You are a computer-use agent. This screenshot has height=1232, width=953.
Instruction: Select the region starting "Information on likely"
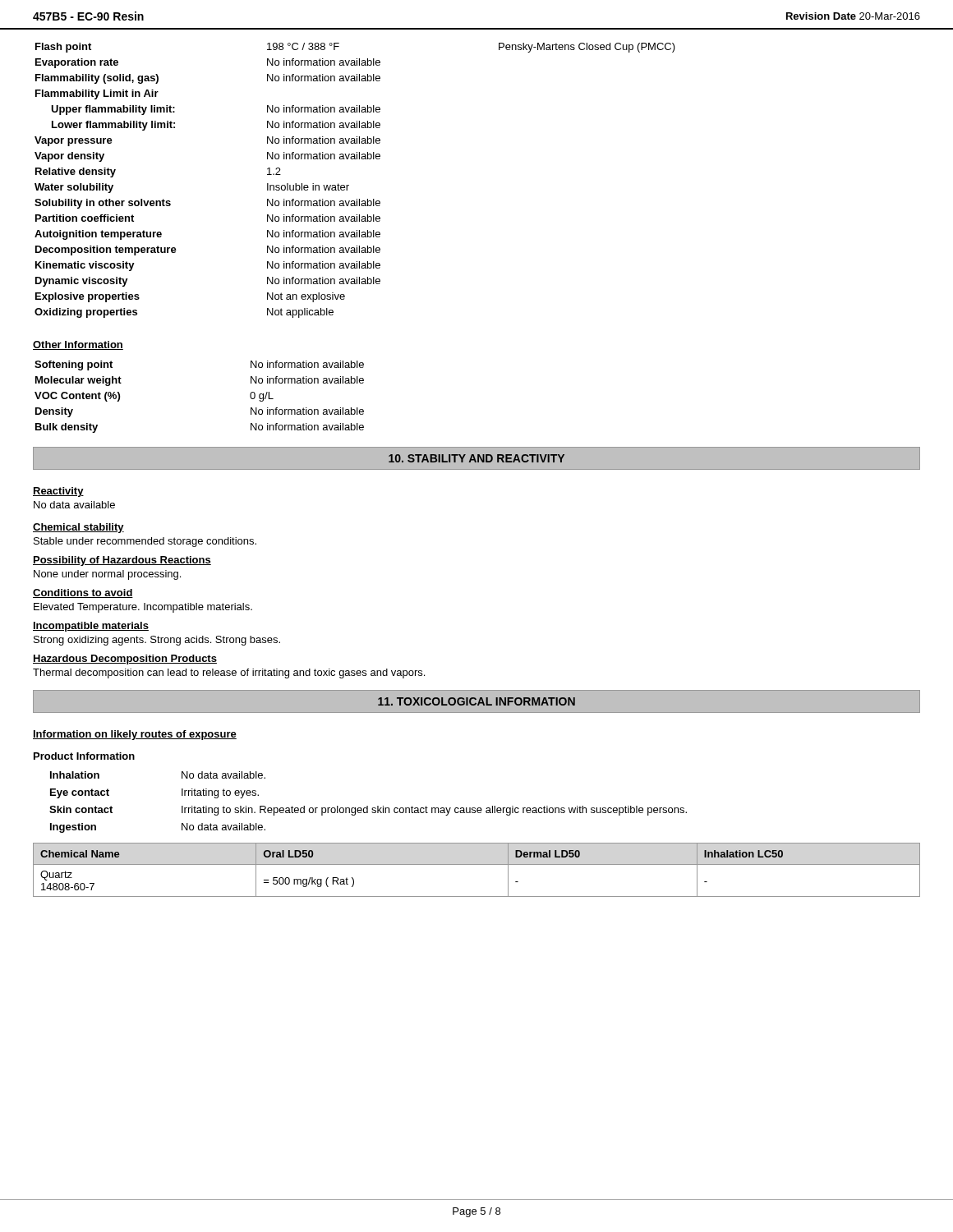[x=135, y=734]
